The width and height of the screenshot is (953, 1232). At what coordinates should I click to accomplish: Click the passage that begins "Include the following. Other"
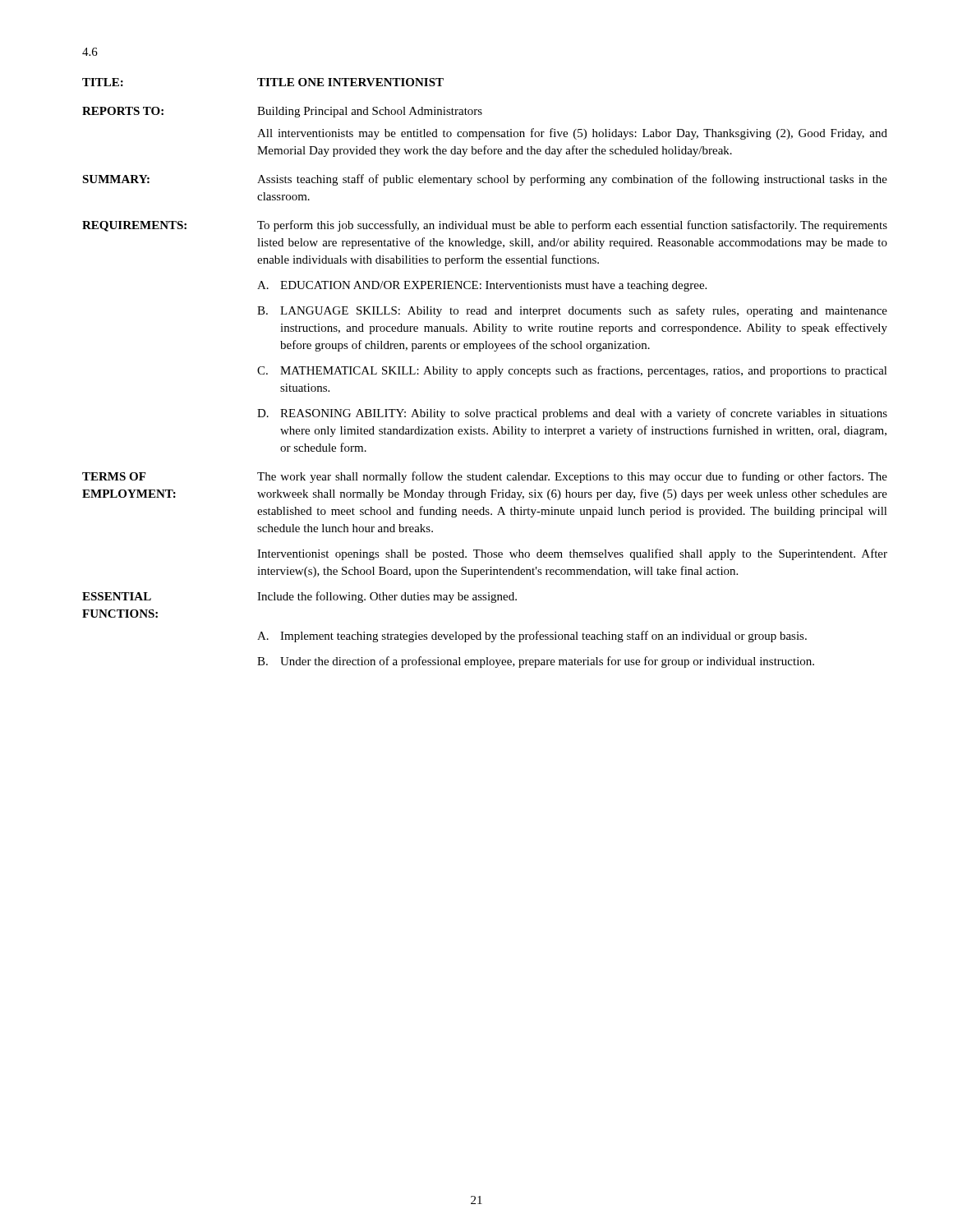[x=387, y=596]
